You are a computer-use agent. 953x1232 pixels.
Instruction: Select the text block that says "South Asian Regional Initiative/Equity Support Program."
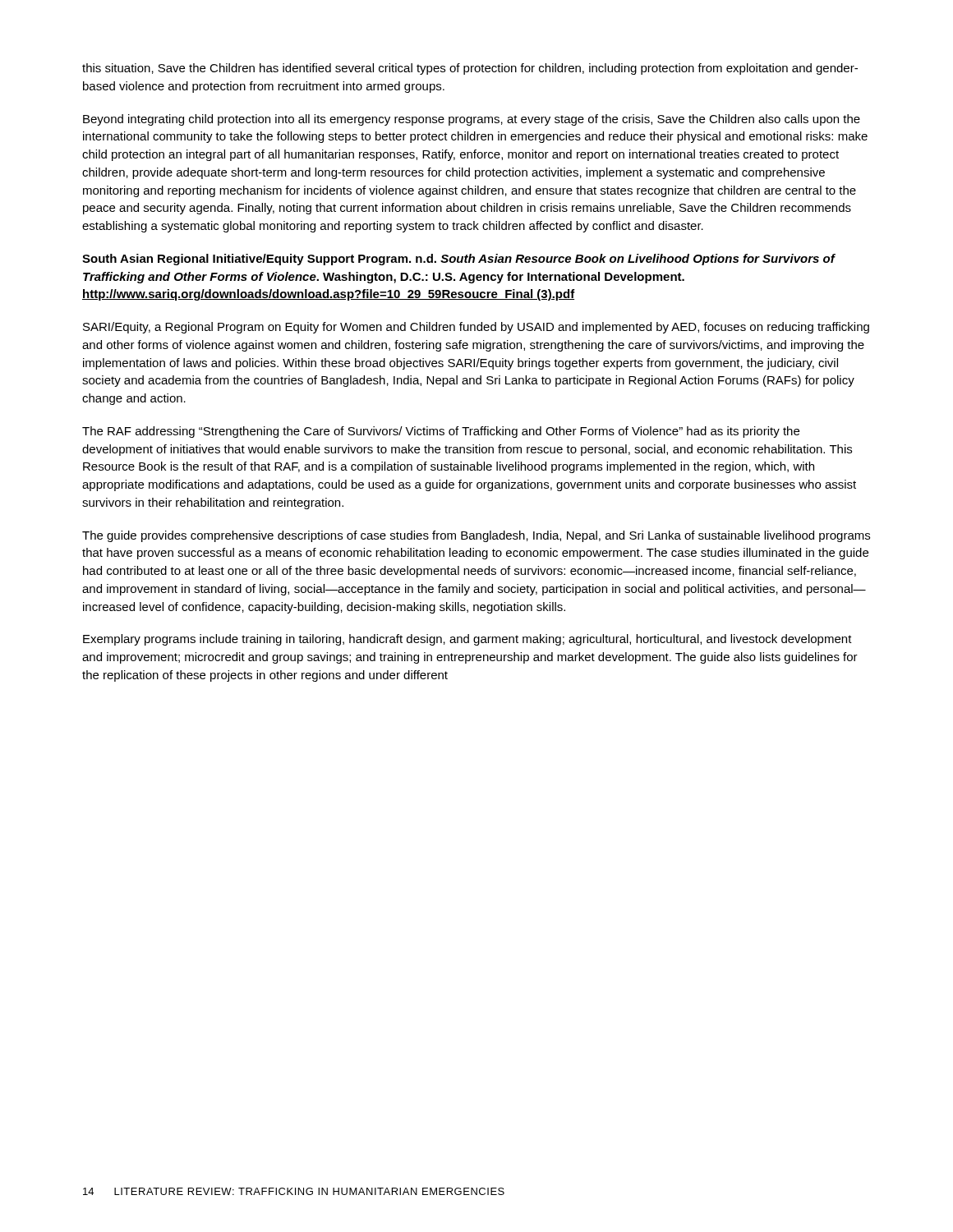pyautogui.click(x=458, y=276)
